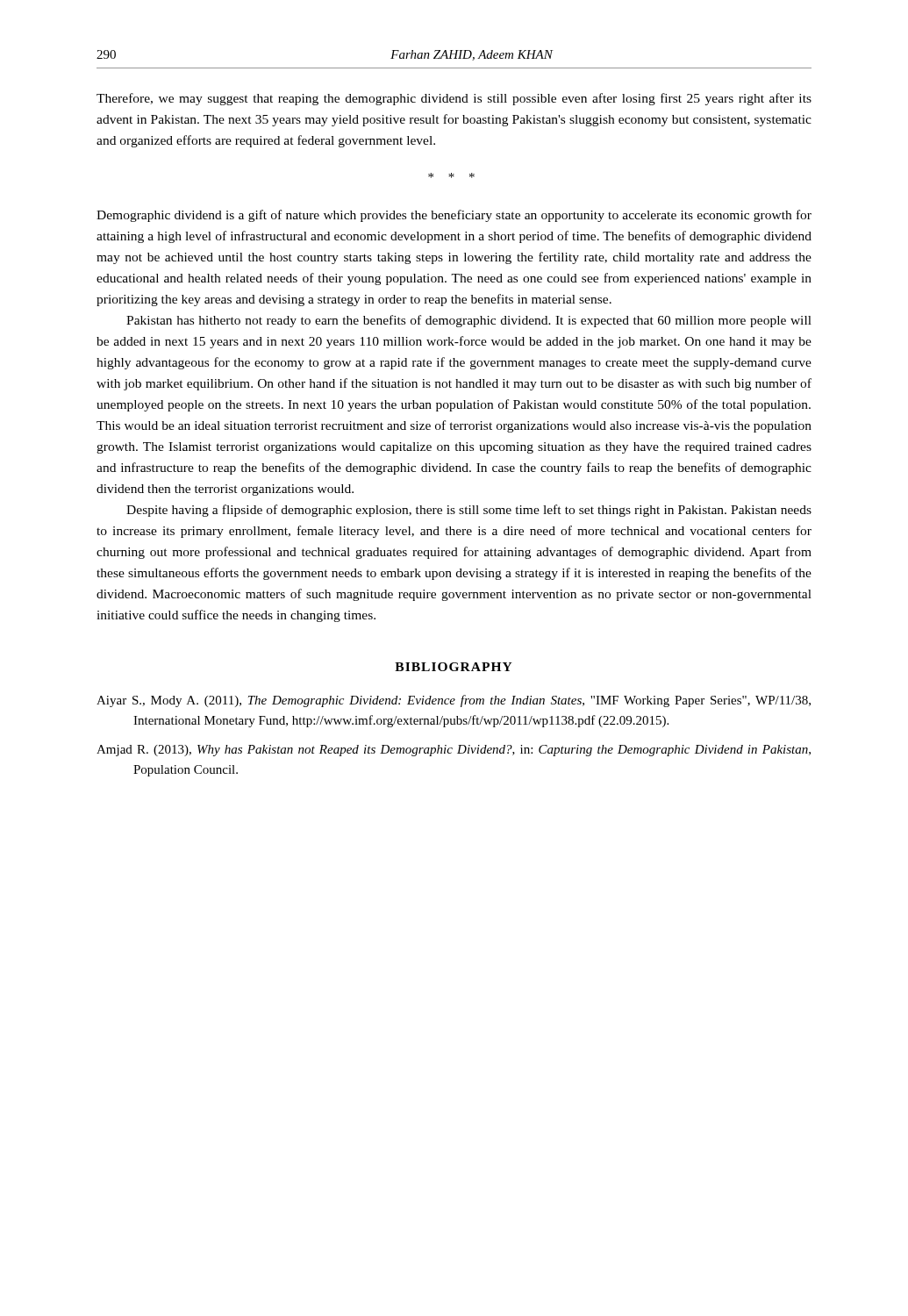Find the text block that reads "Demographic dividend is a"
Image resolution: width=908 pixels, height=1316 pixels.
(x=454, y=415)
